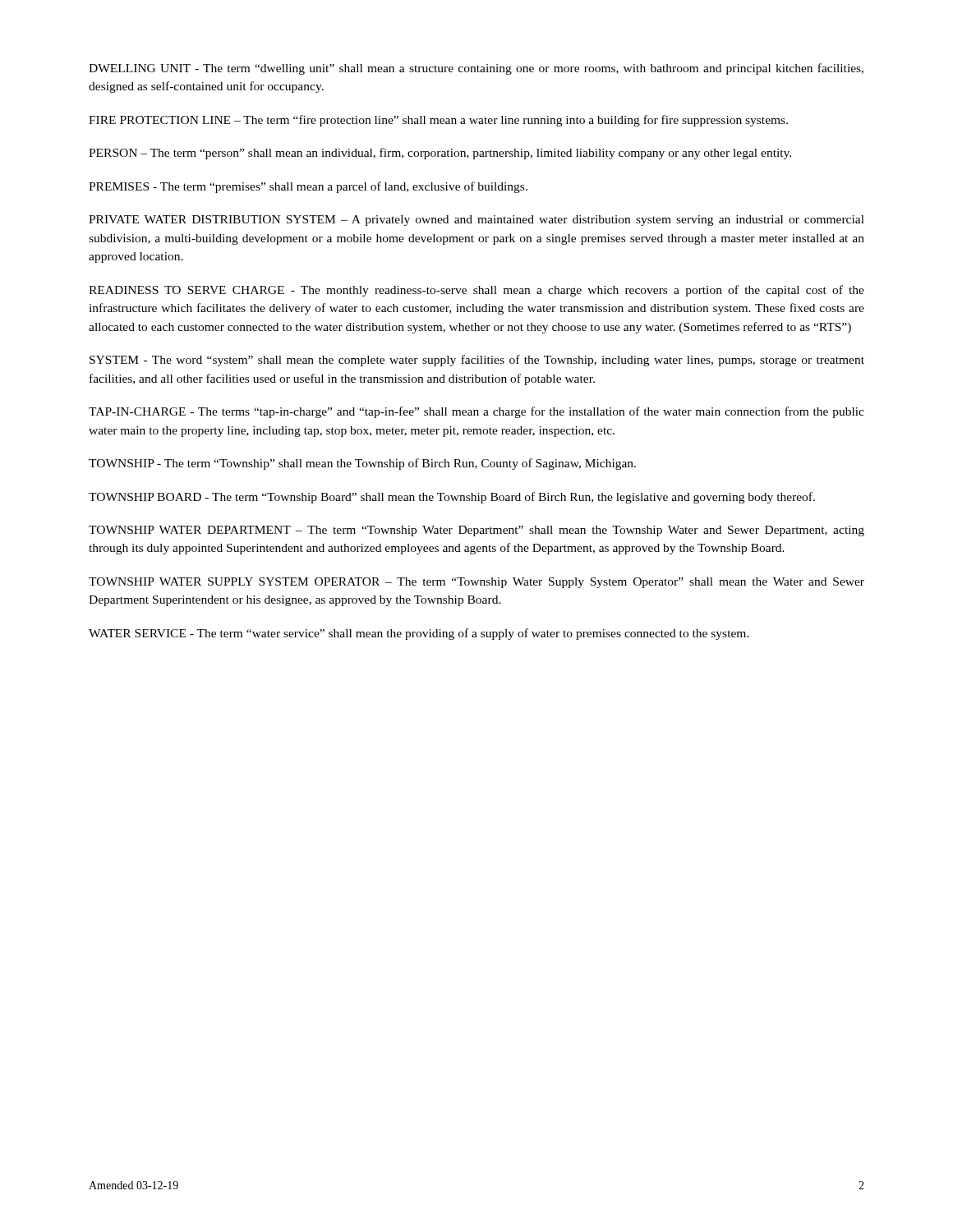The height and width of the screenshot is (1232, 953).
Task: Find the block on this page that starts "FIRE PROTECTION LINE – The"
Action: 439,119
